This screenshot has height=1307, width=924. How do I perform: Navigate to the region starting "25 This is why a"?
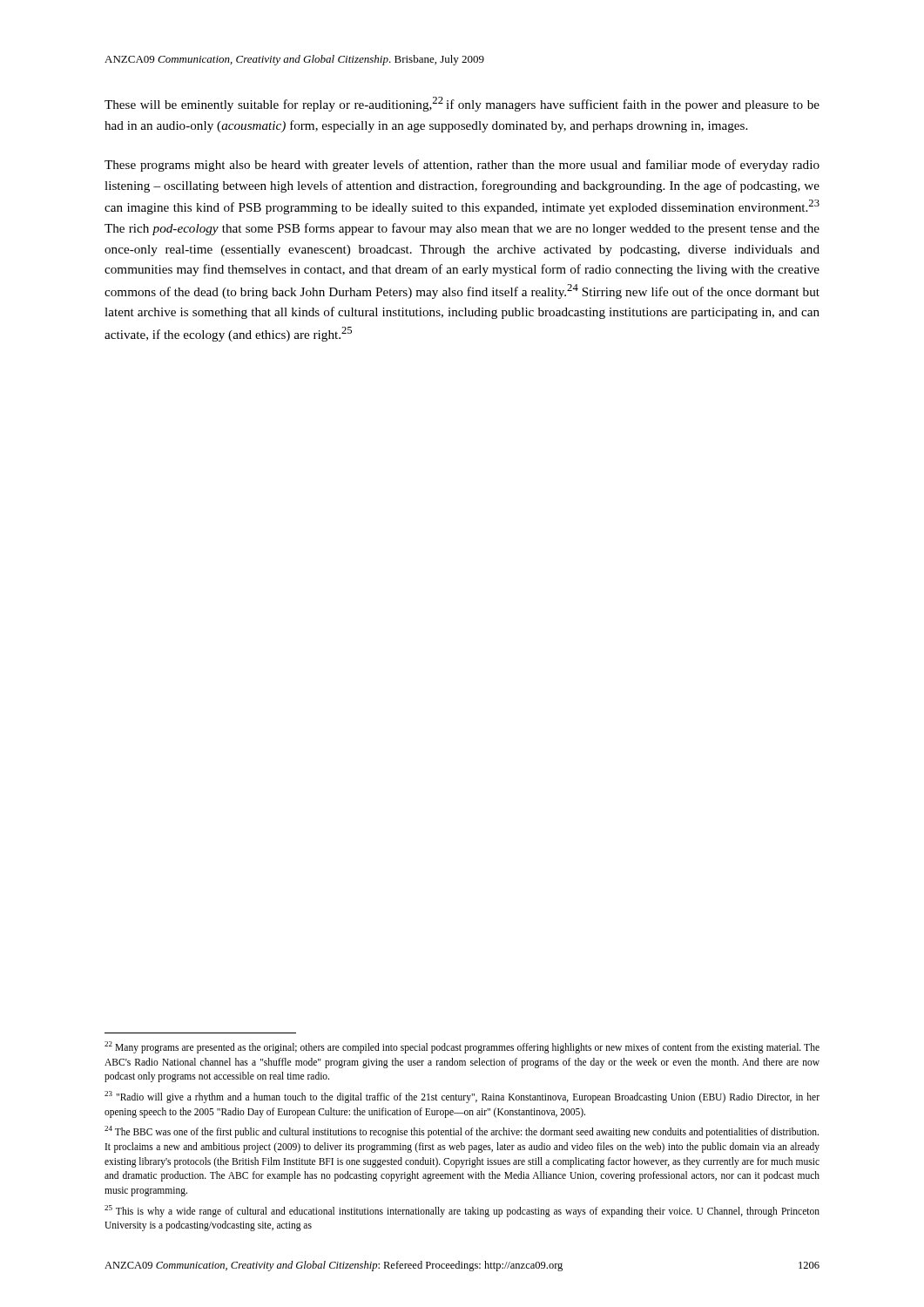click(462, 1217)
